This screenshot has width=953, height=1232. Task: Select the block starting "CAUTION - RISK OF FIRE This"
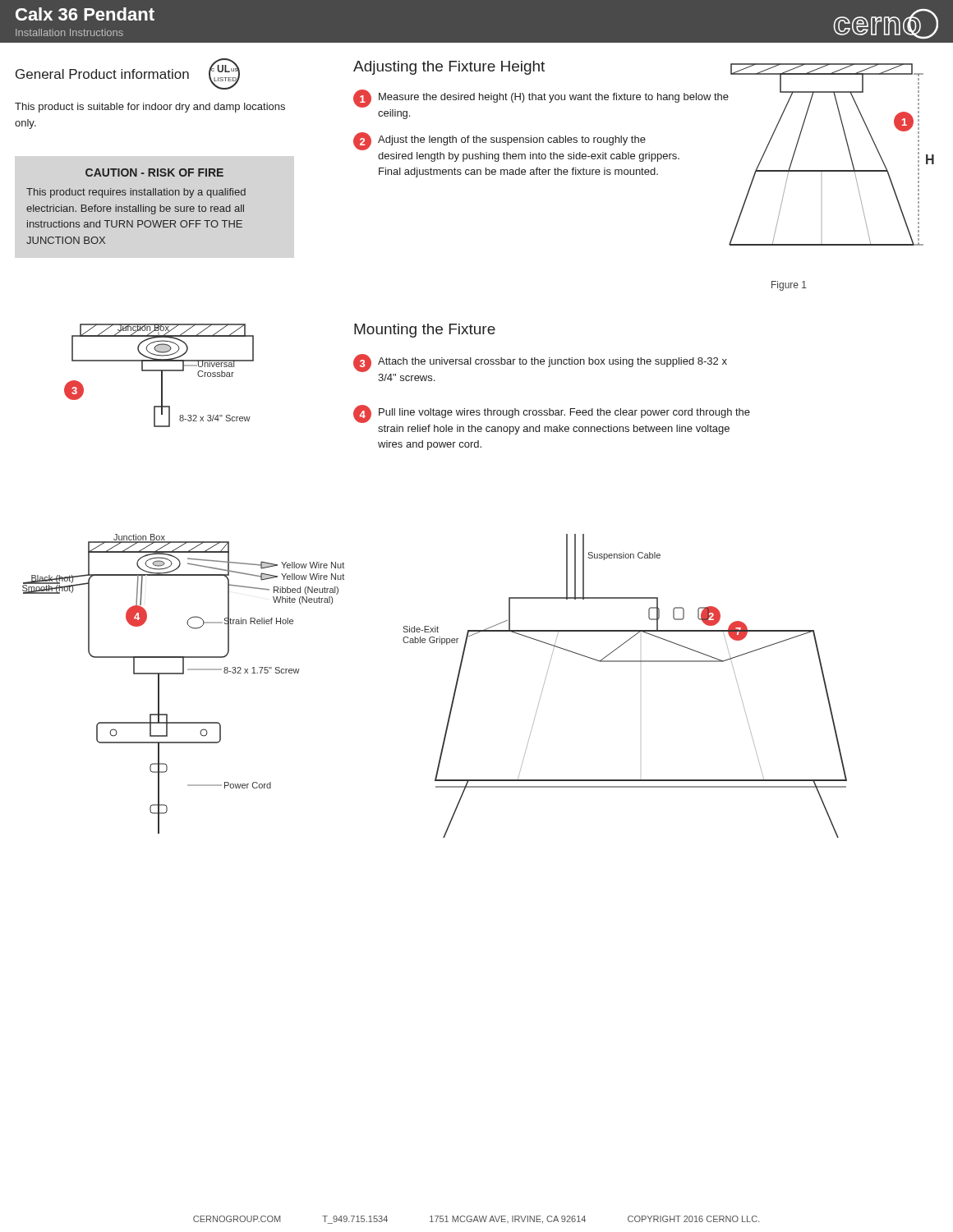click(154, 207)
